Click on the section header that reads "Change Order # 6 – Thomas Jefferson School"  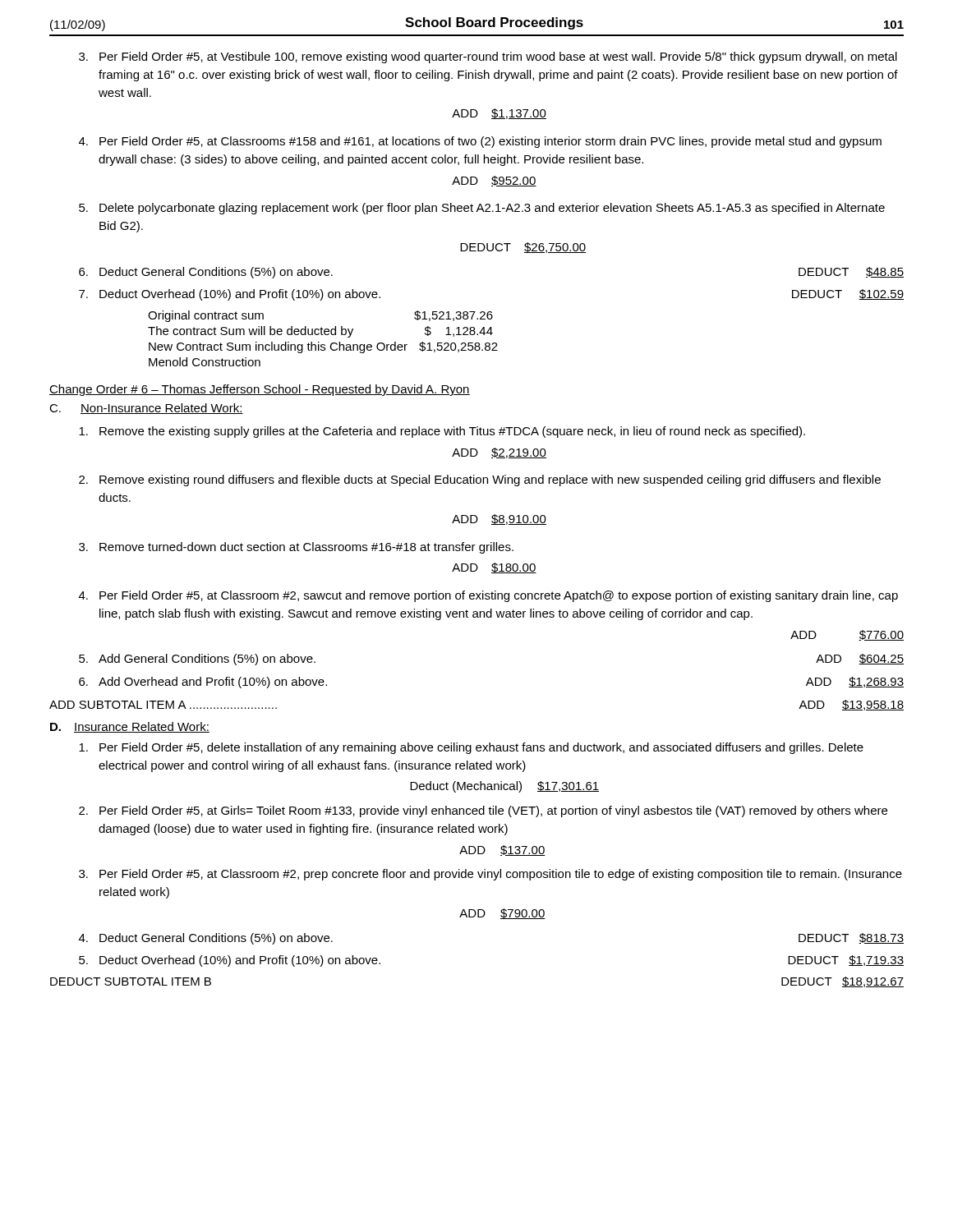coord(259,389)
